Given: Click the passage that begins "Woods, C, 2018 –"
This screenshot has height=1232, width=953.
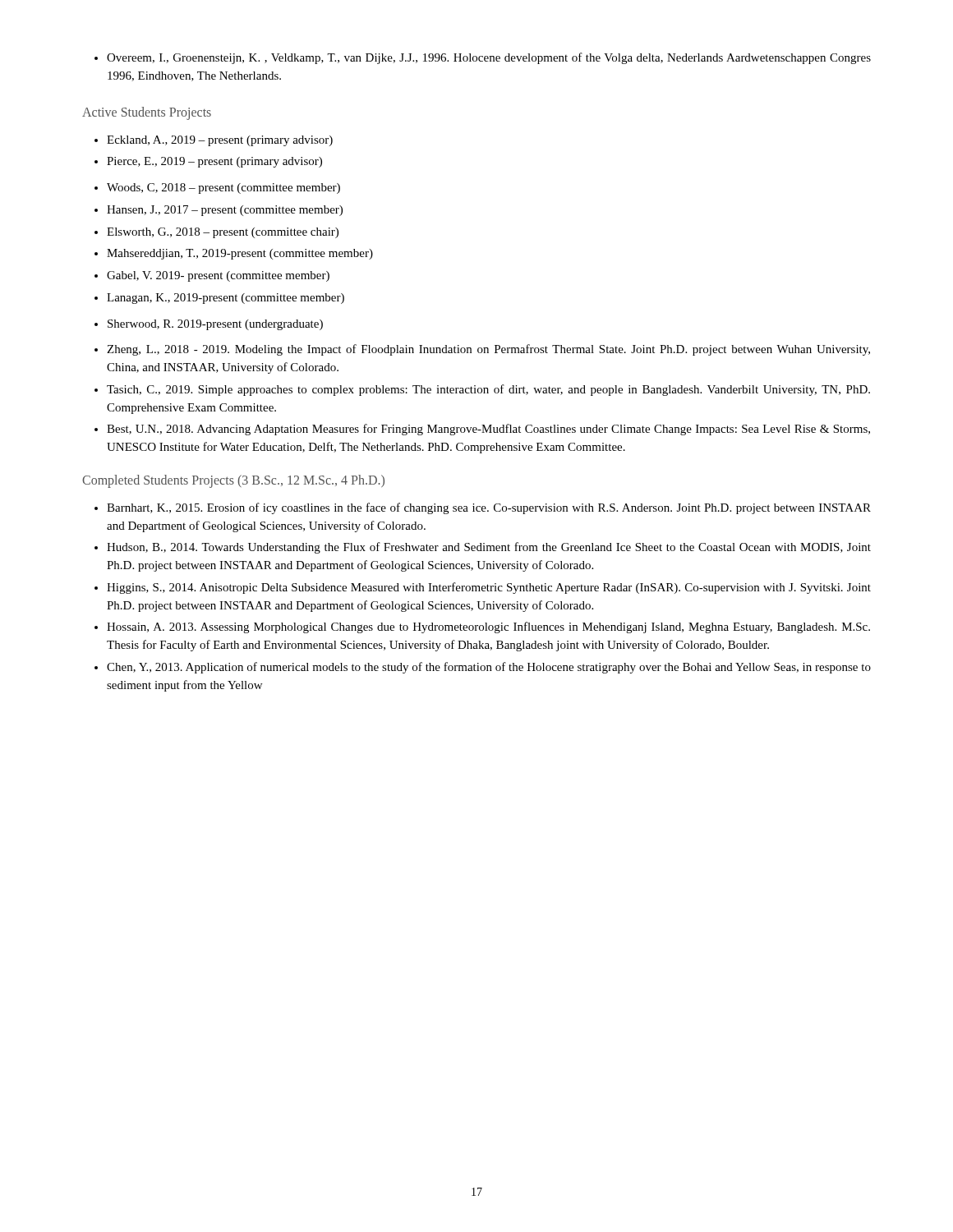Looking at the screenshot, I should [223, 188].
